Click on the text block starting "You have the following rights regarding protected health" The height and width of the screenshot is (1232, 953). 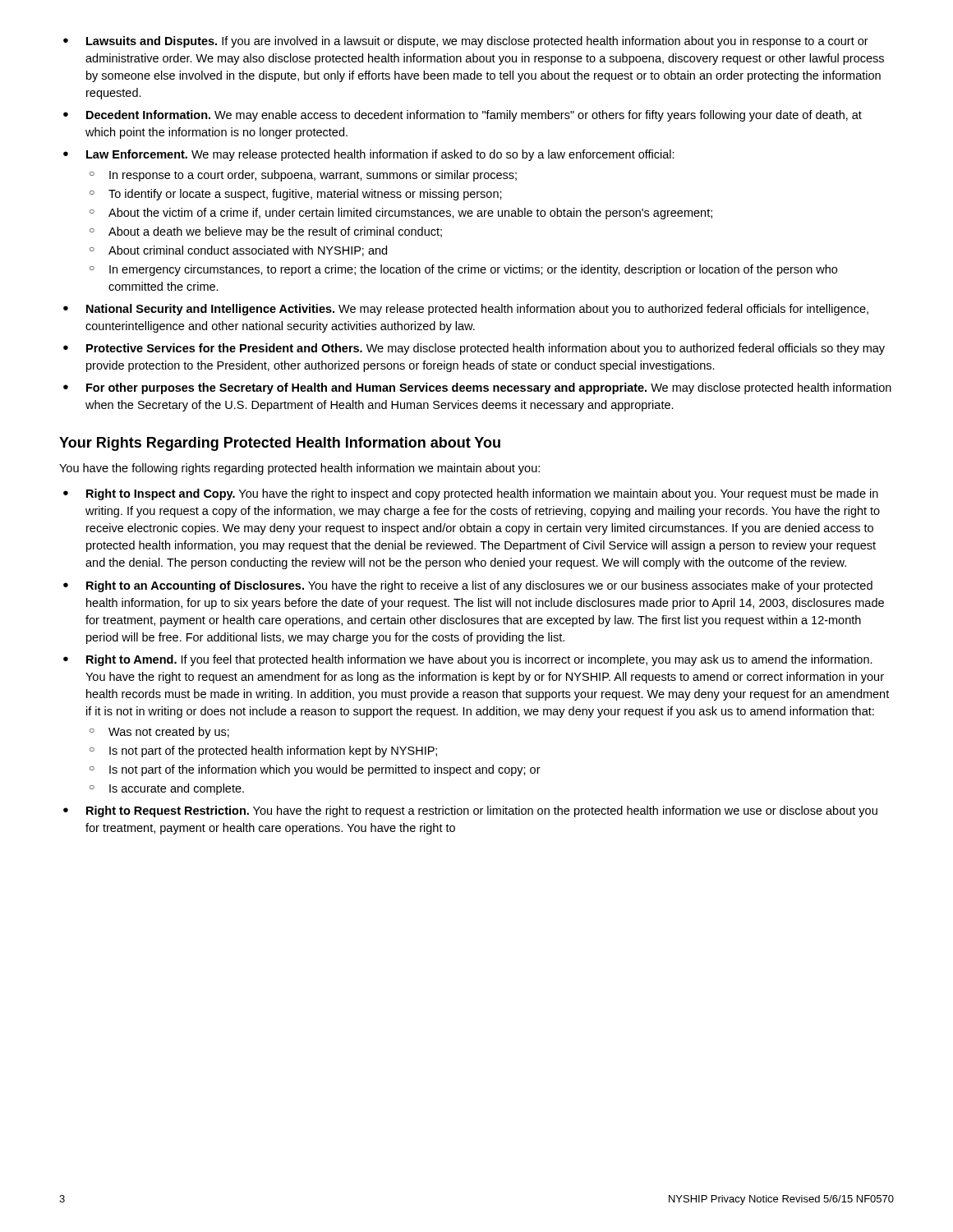click(300, 468)
